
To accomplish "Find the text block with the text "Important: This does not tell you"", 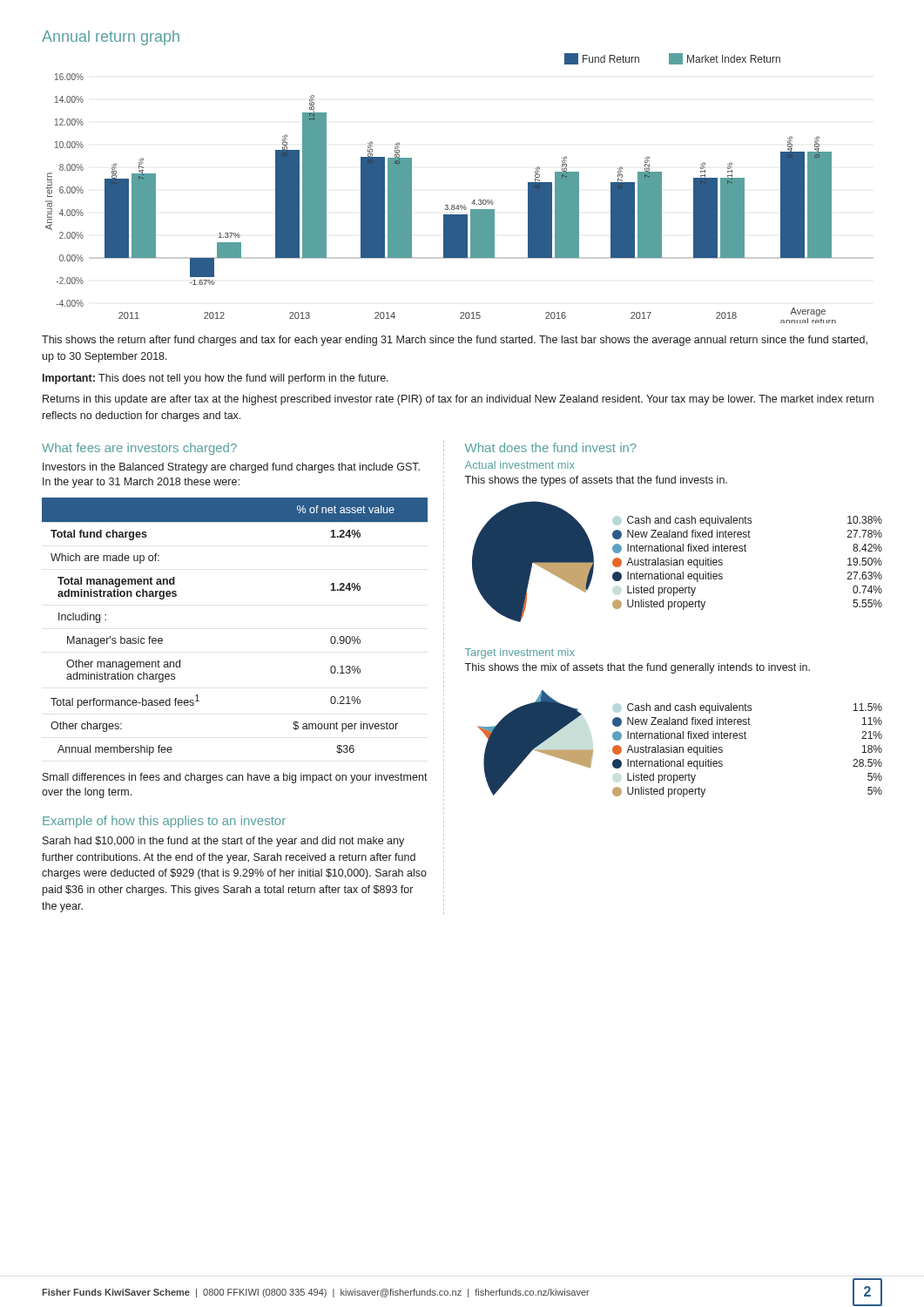I will click(x=215, y=378).
